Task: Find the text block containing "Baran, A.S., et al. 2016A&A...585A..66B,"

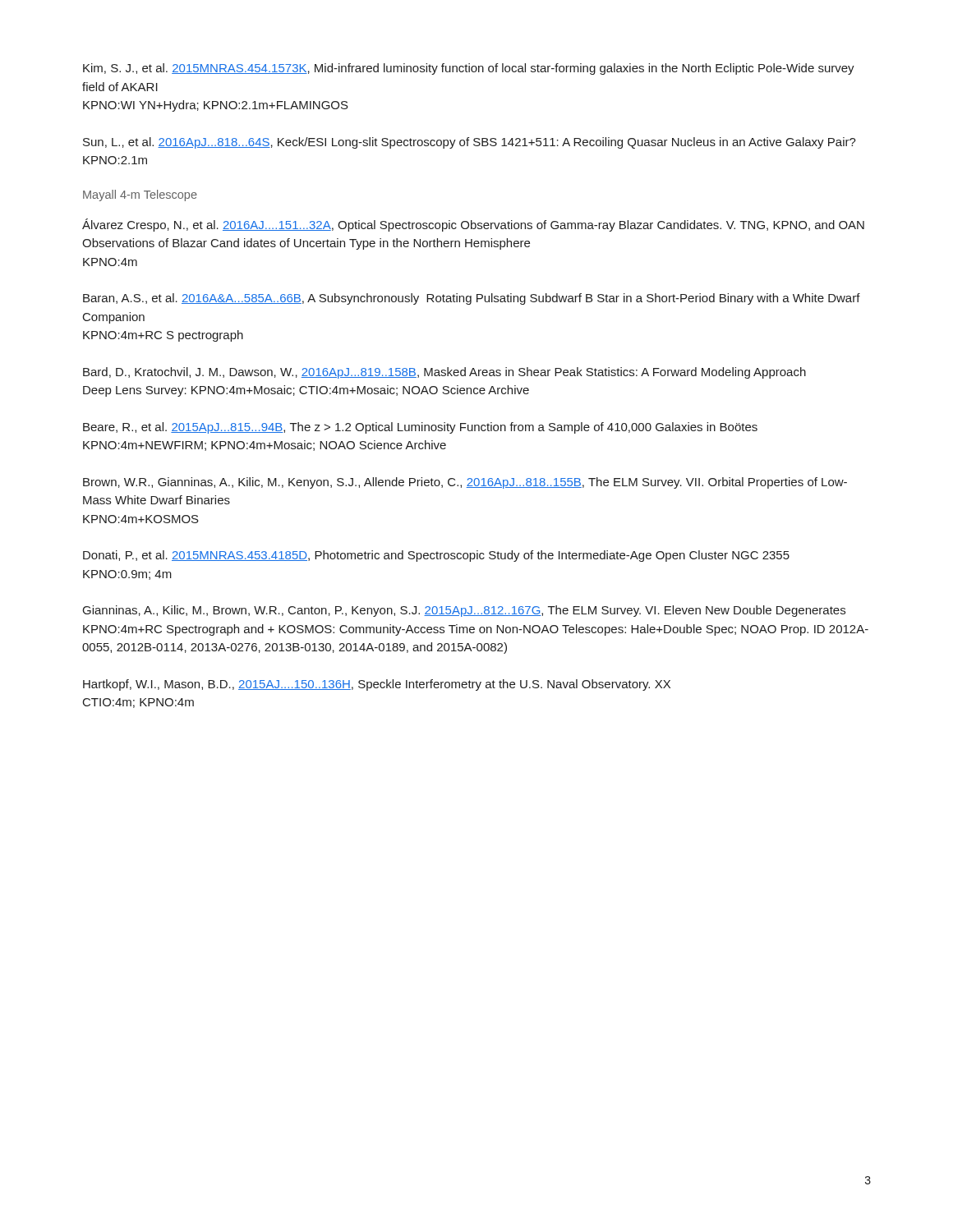Action: (472, 299)
